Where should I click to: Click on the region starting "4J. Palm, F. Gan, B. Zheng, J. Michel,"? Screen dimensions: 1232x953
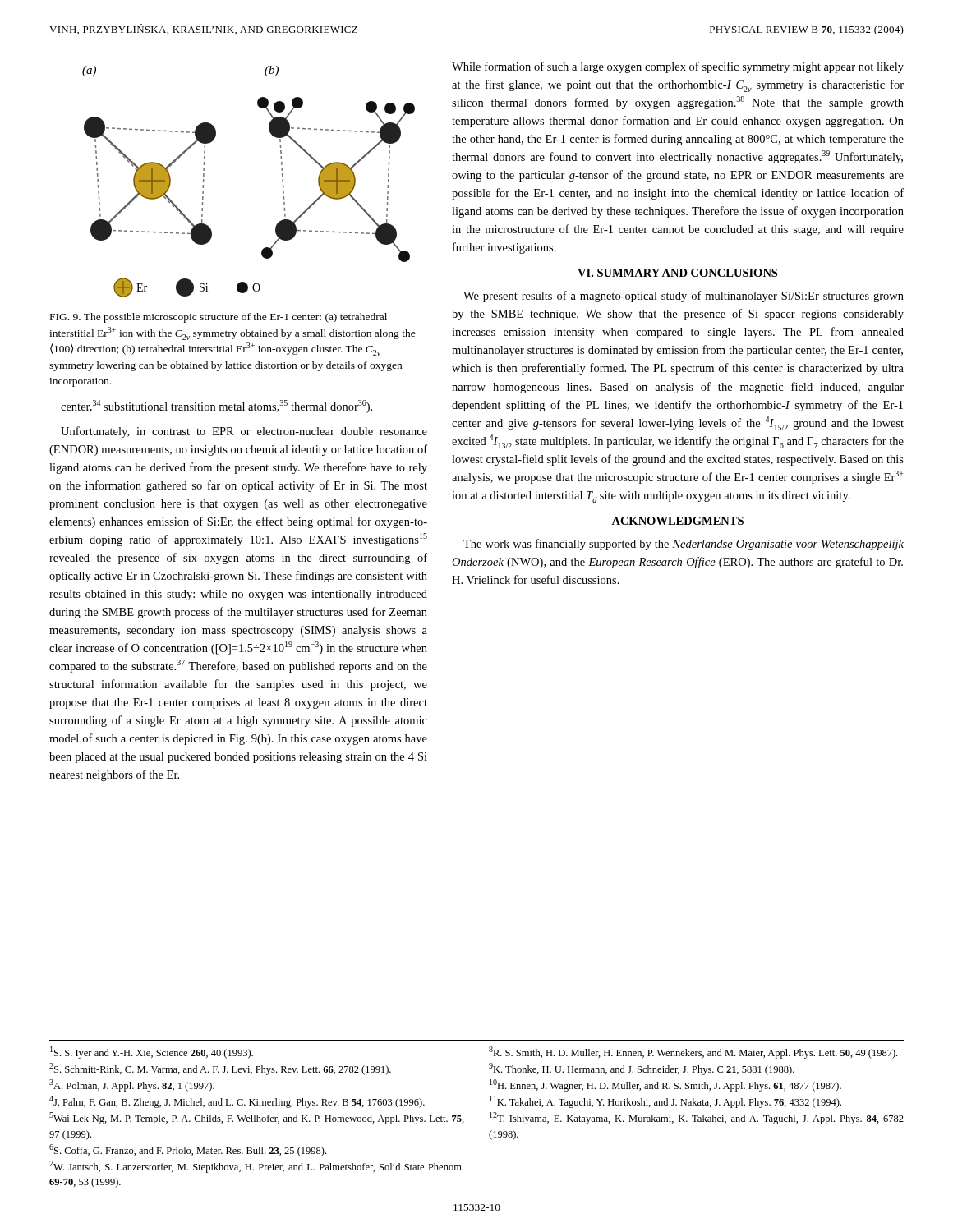[257, 1102]
